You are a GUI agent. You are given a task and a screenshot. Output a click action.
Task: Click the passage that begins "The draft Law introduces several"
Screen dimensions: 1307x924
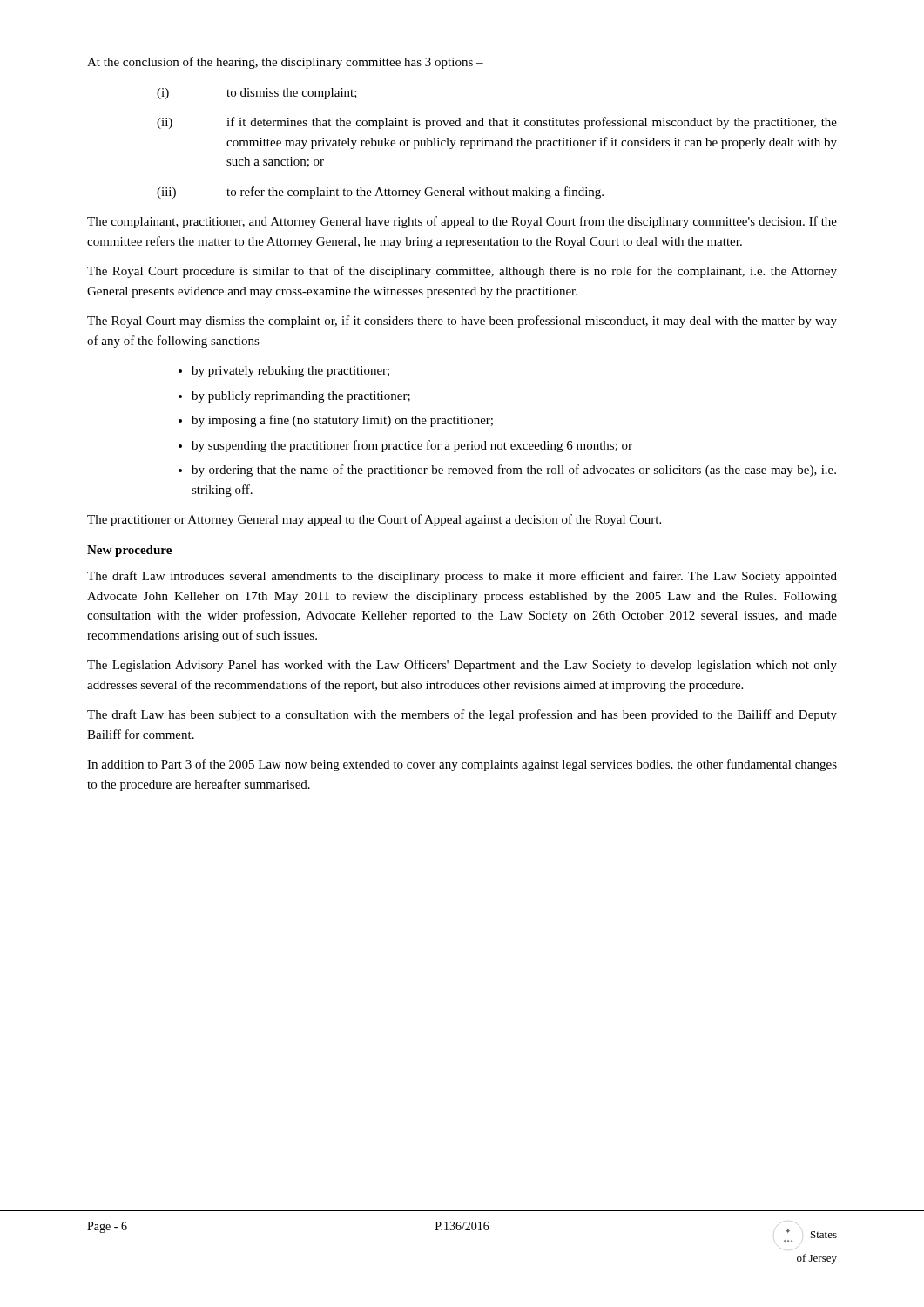(x=462, y=606)
